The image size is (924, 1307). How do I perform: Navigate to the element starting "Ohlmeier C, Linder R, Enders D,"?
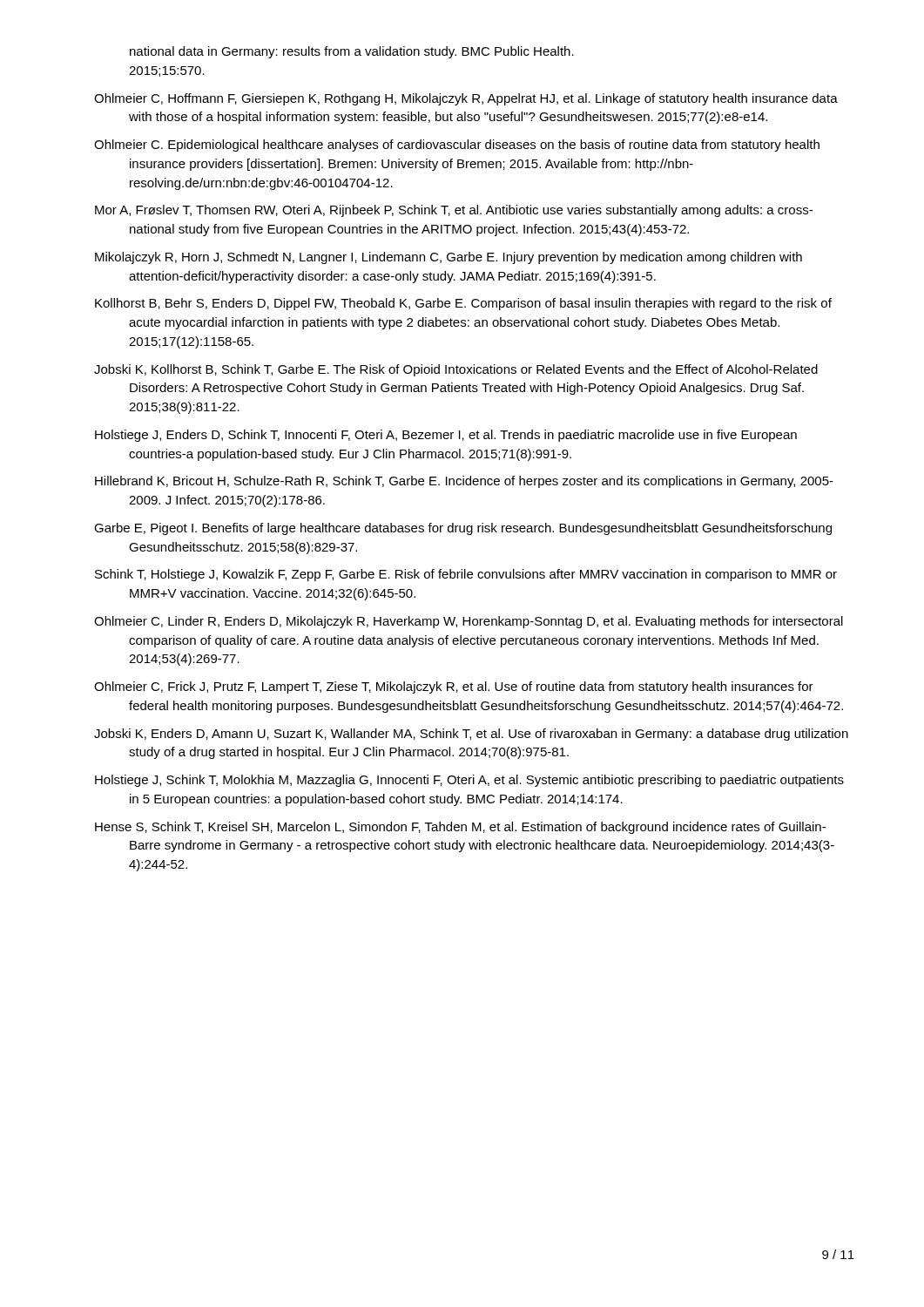pos(469,640)
